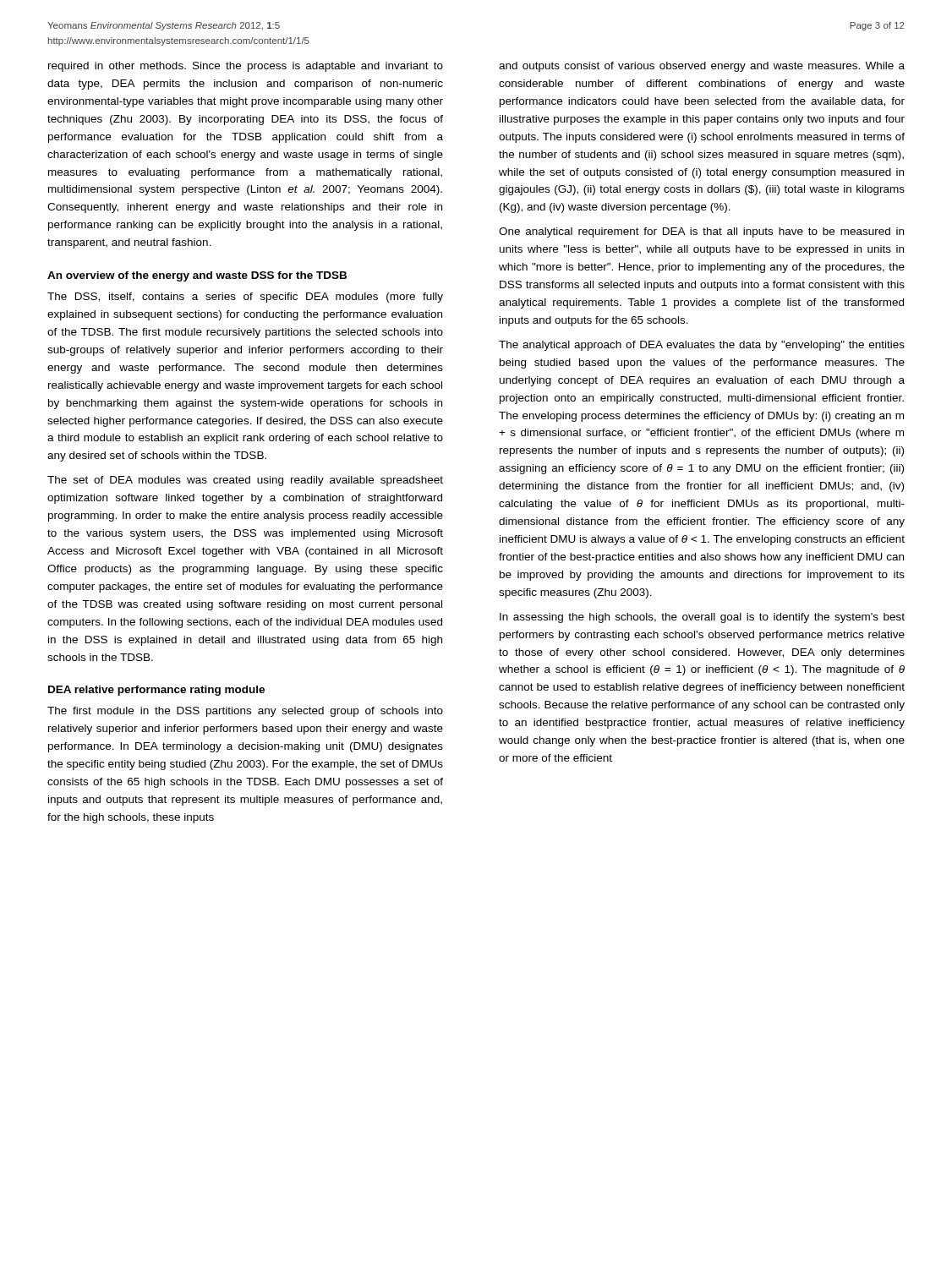This screenshot has height=1268, width=952.
Task: Click on the section header that reads "DEA relative performance rating module"
Action: pyautogui.click(x=156, y=690)
